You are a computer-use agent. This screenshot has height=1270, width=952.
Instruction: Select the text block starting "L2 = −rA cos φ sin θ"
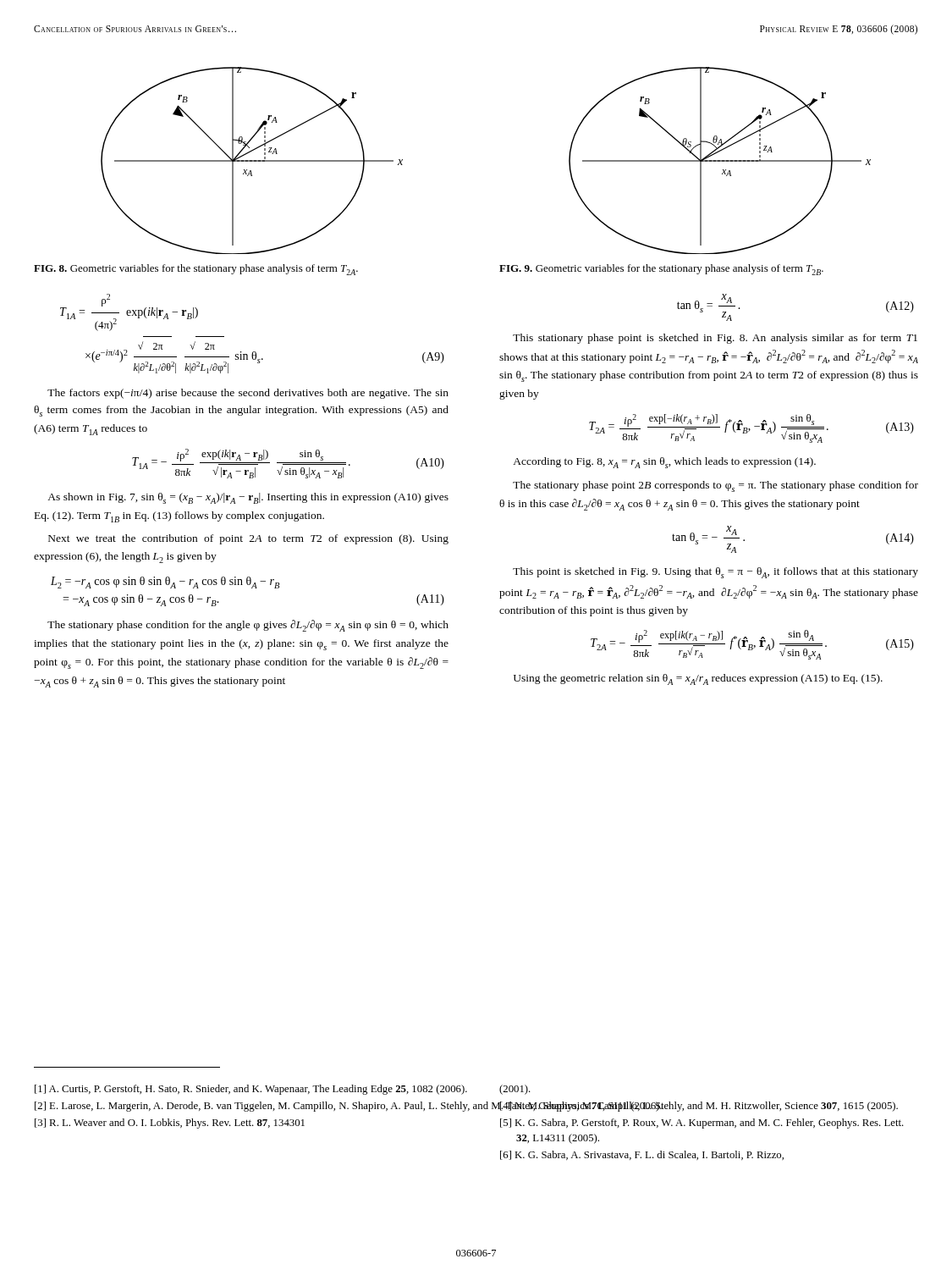coord(250,591)
